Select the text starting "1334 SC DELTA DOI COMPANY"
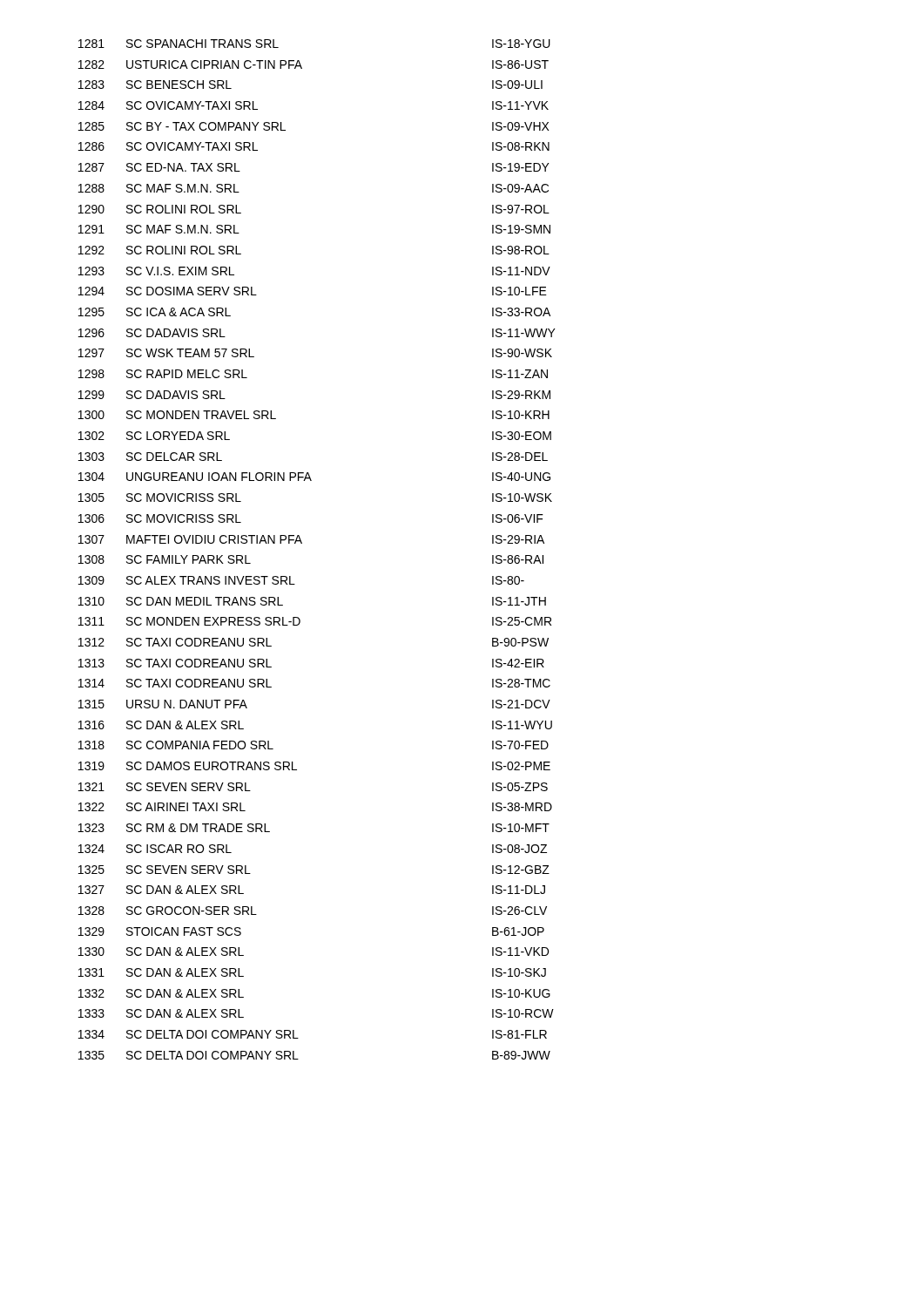 pyautogui.click(x=300, y=1035)
